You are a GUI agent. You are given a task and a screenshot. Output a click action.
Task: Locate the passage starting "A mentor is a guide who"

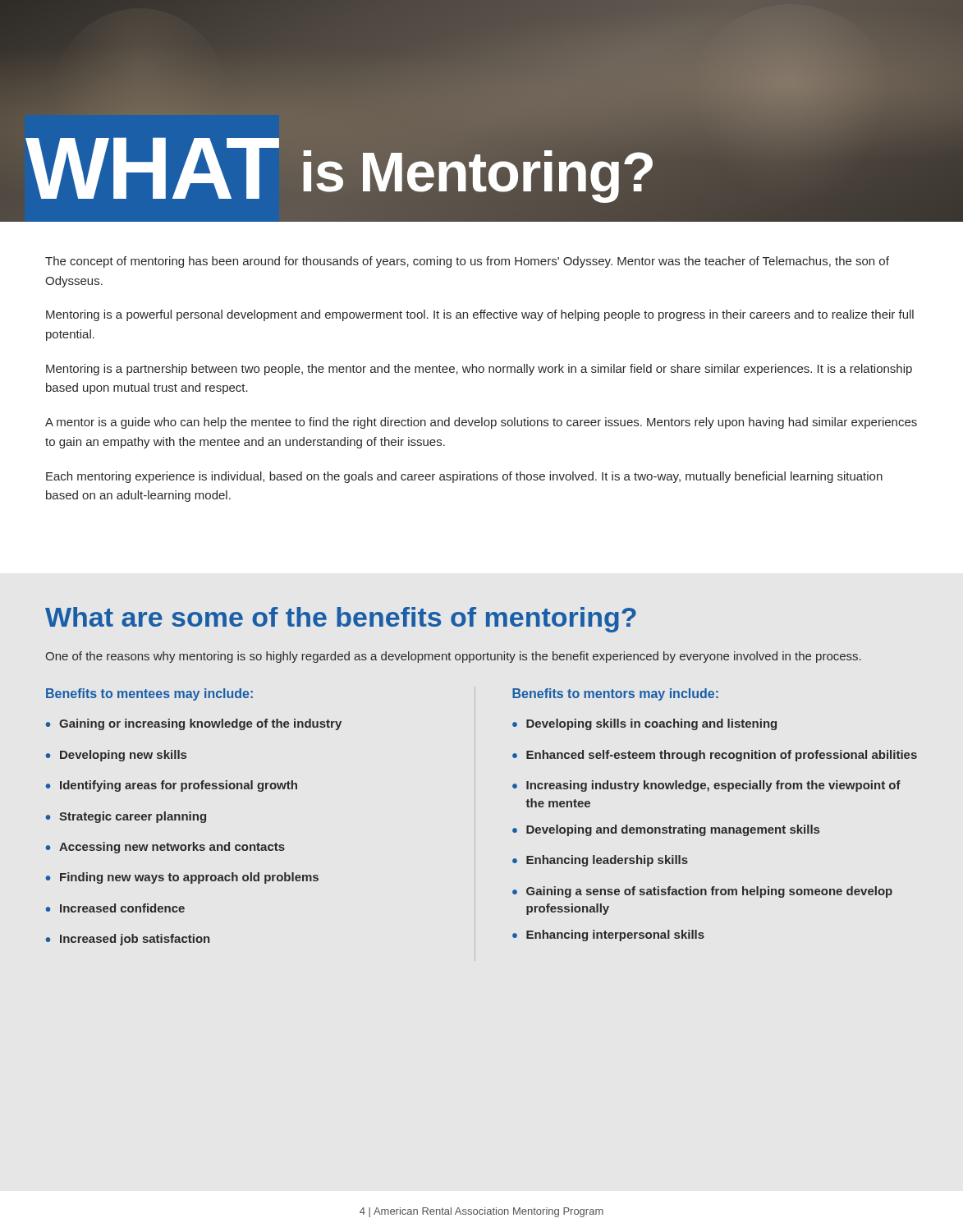481,432
